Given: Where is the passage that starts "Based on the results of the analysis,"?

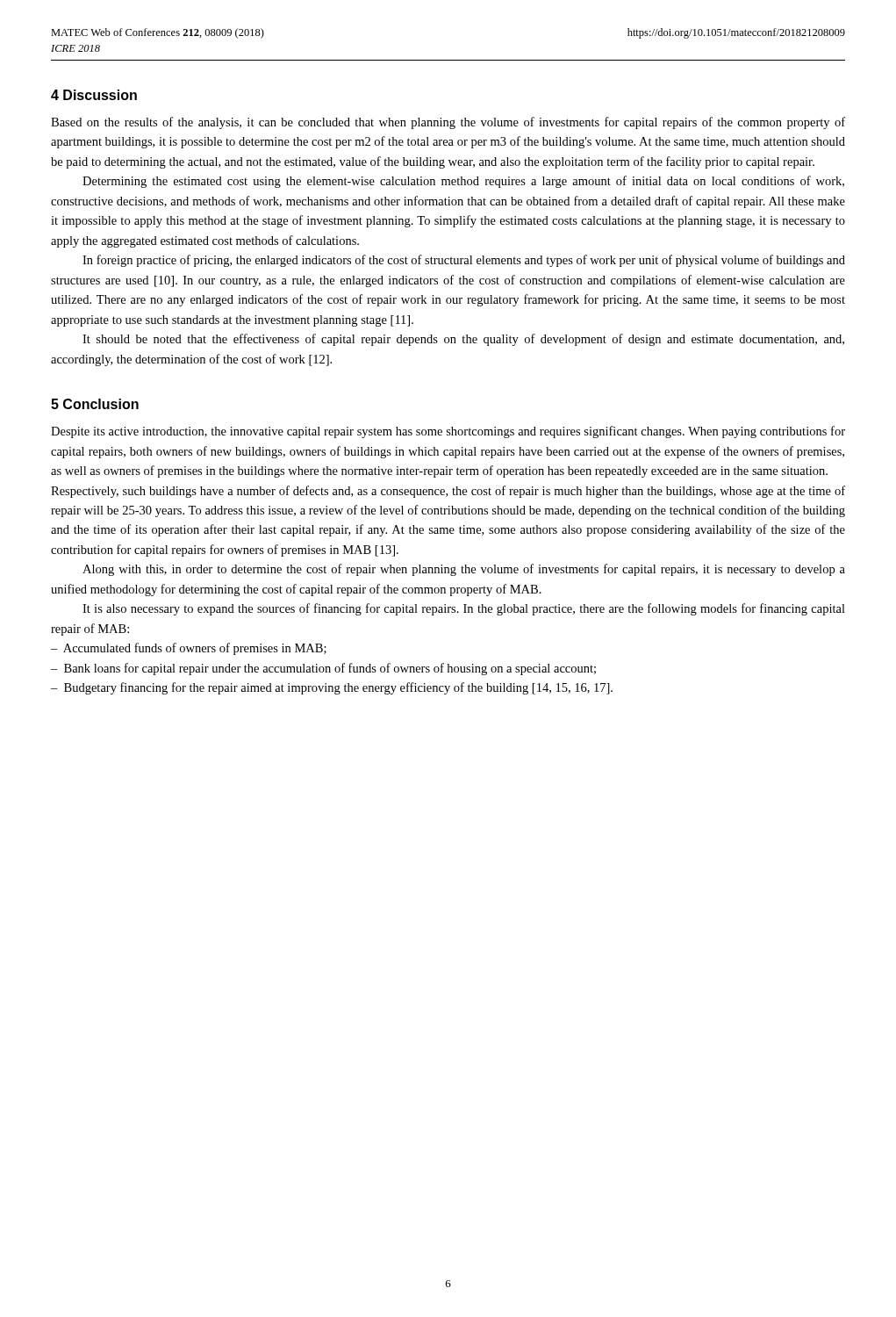Looking at the screenshot, I should (x=448, y=142).
